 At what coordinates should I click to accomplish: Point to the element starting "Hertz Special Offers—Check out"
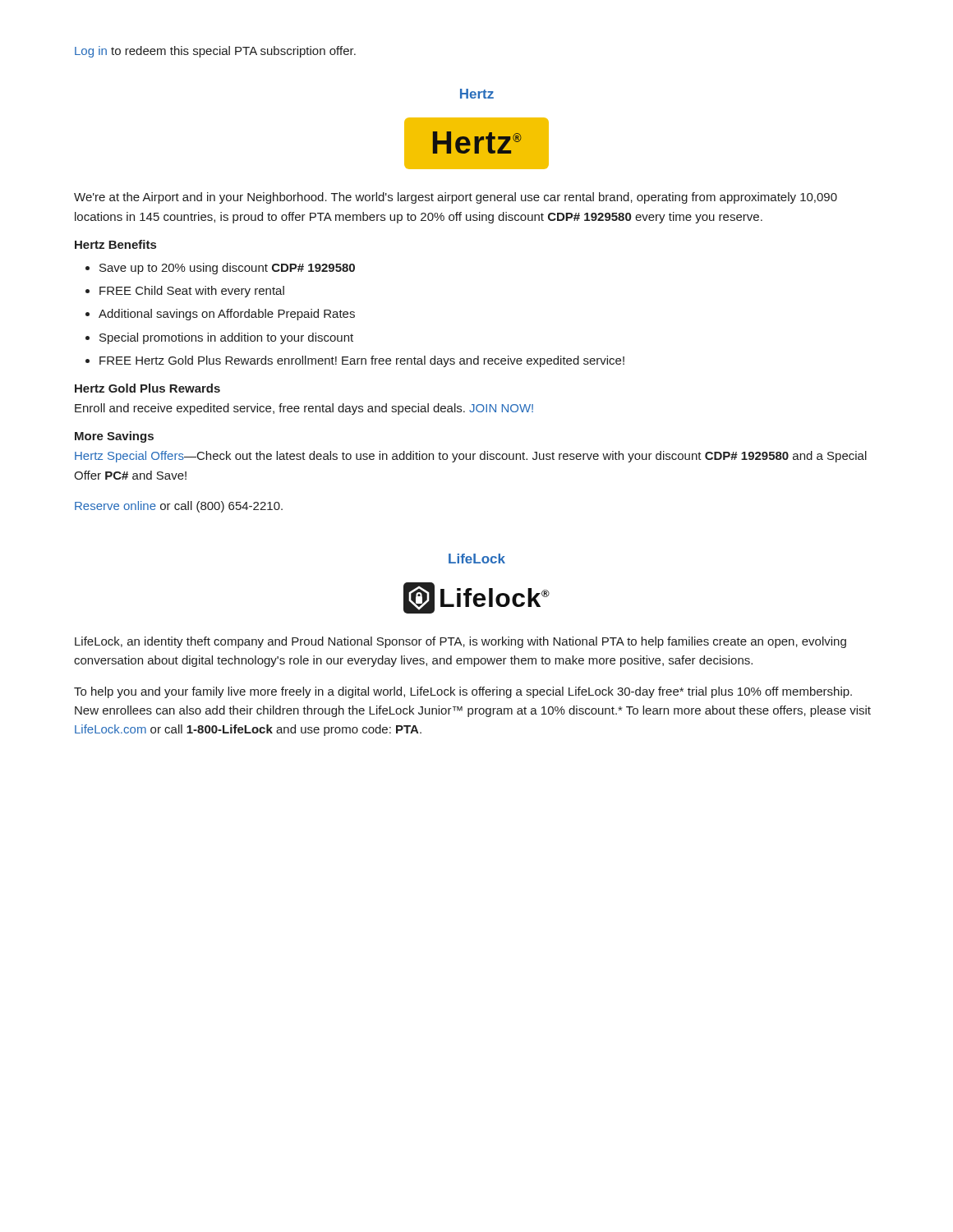tap(476, 465)
